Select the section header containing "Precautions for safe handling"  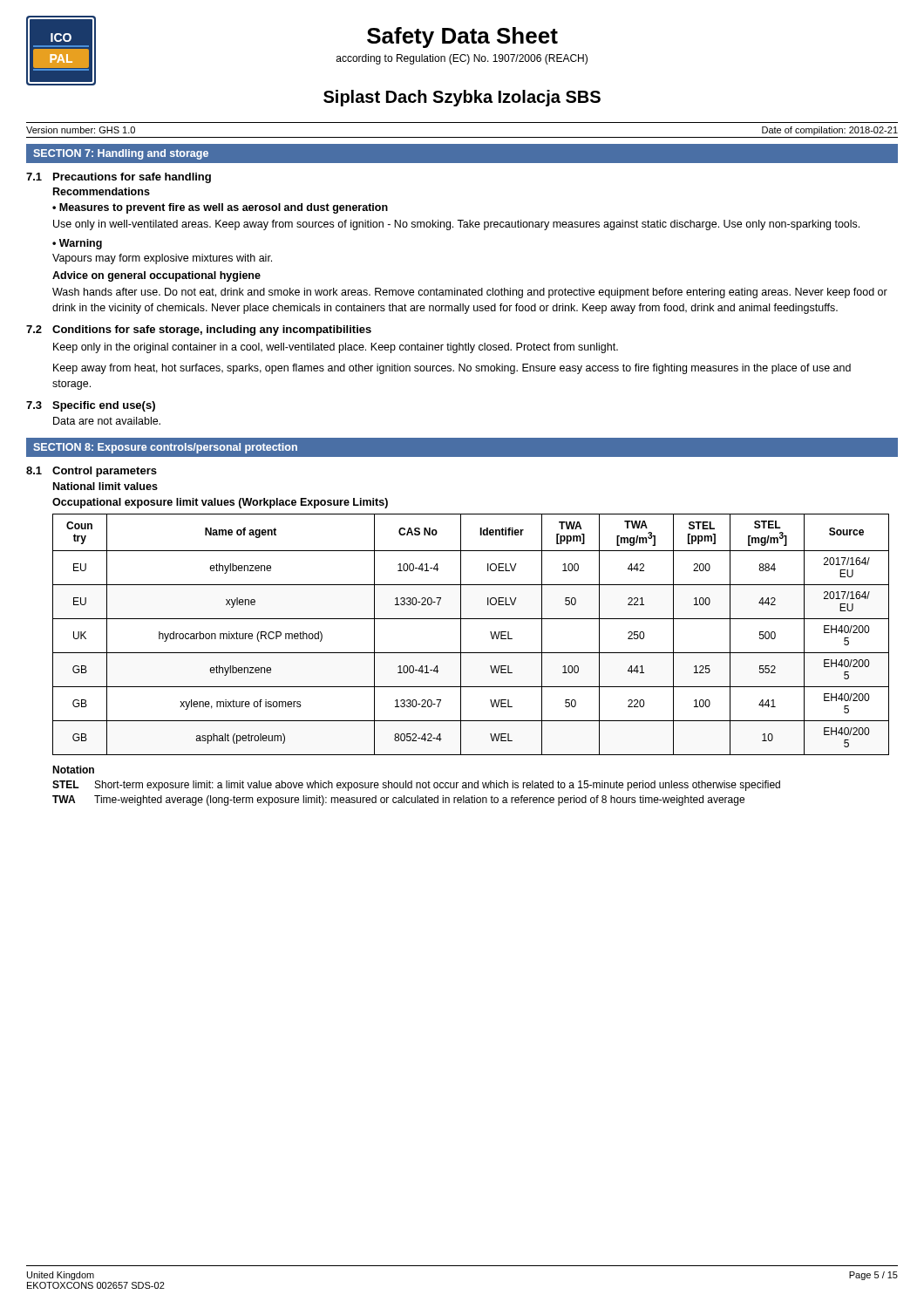pyautogui.click(x=132, y=177)
